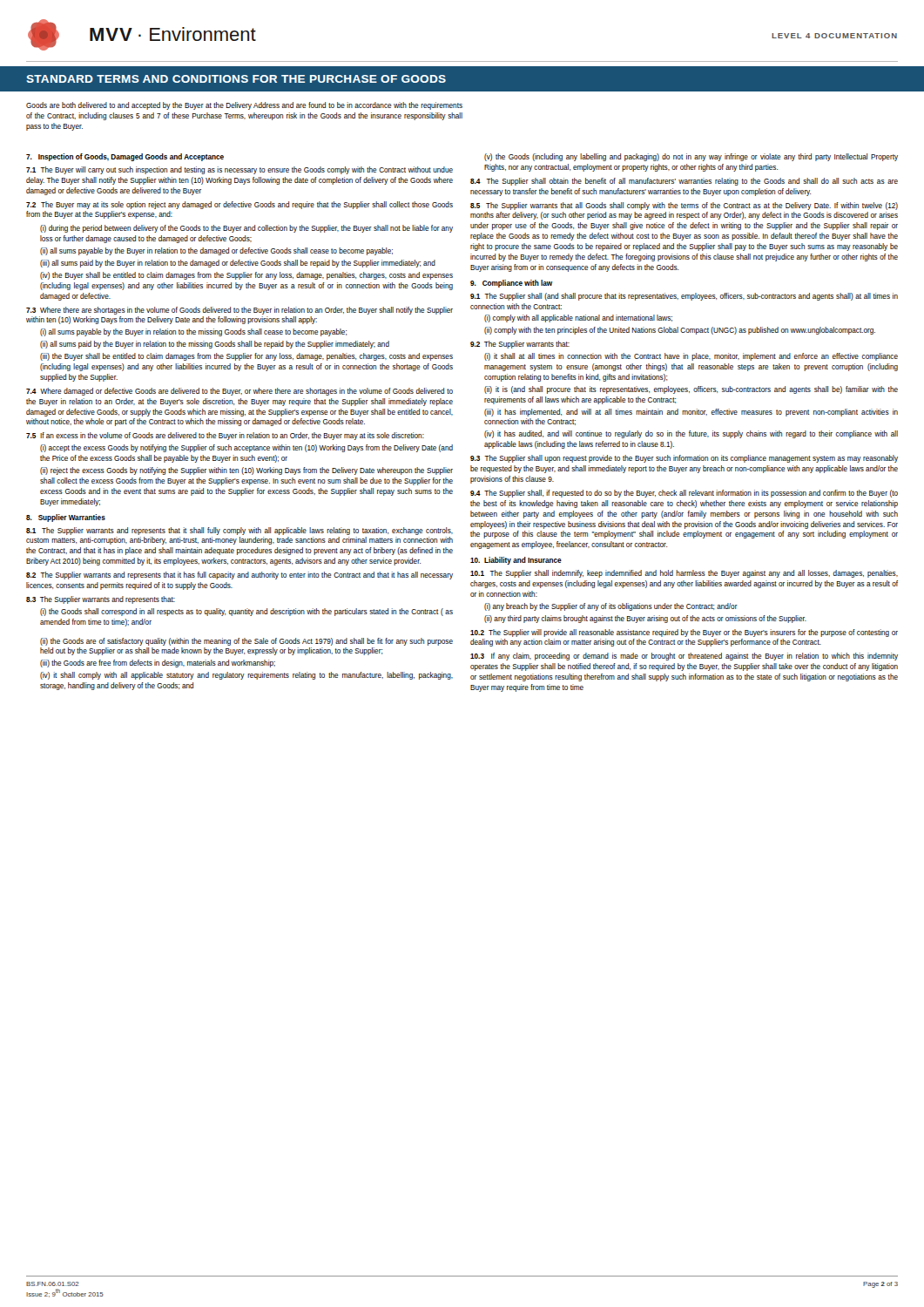This screenshot has width=924, height=1307.
Task: Navigate to the passage starting "(ii) all sums paid by"
Action: tap(215, 345)
